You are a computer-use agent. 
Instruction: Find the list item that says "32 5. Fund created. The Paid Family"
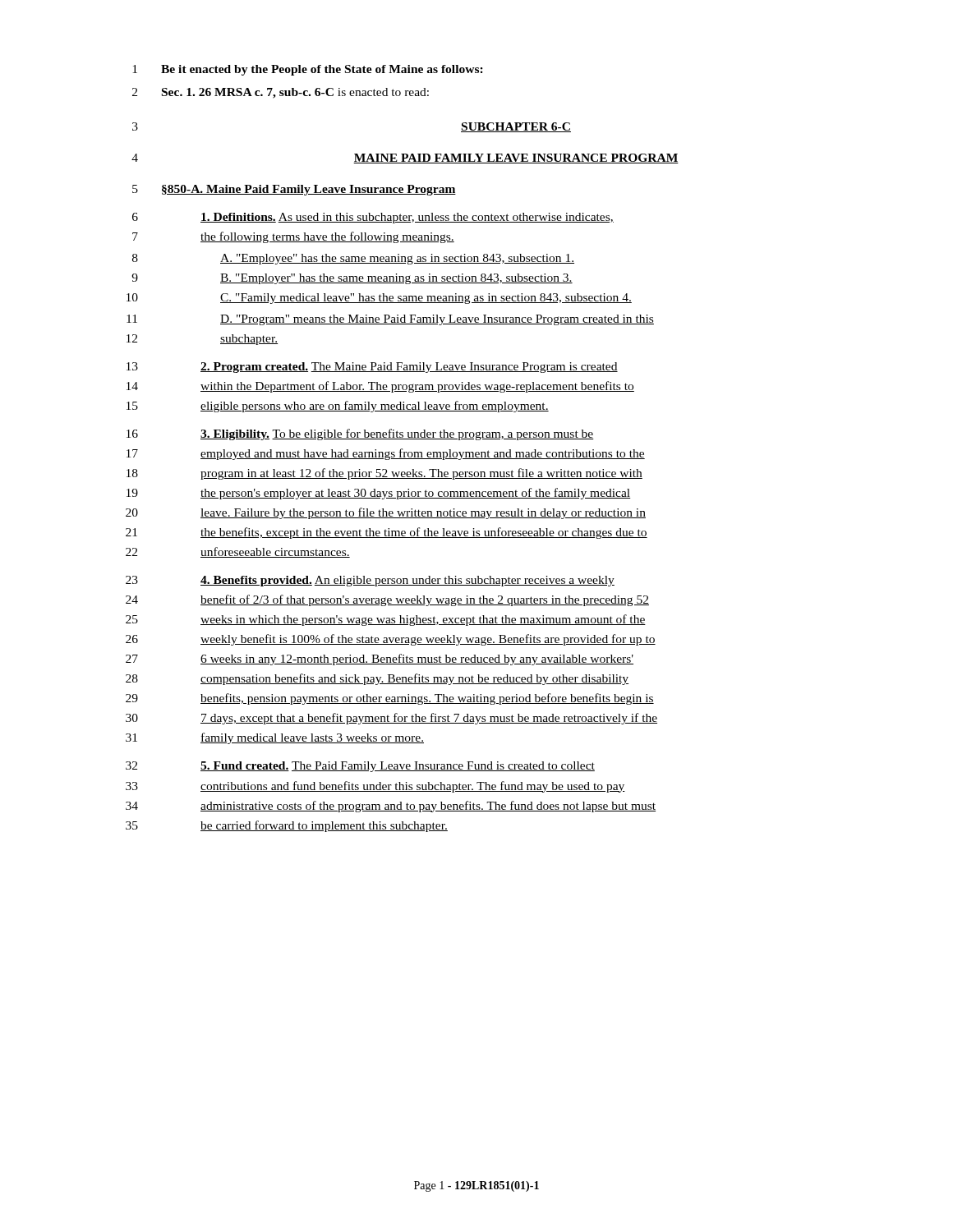coord(485,766)
